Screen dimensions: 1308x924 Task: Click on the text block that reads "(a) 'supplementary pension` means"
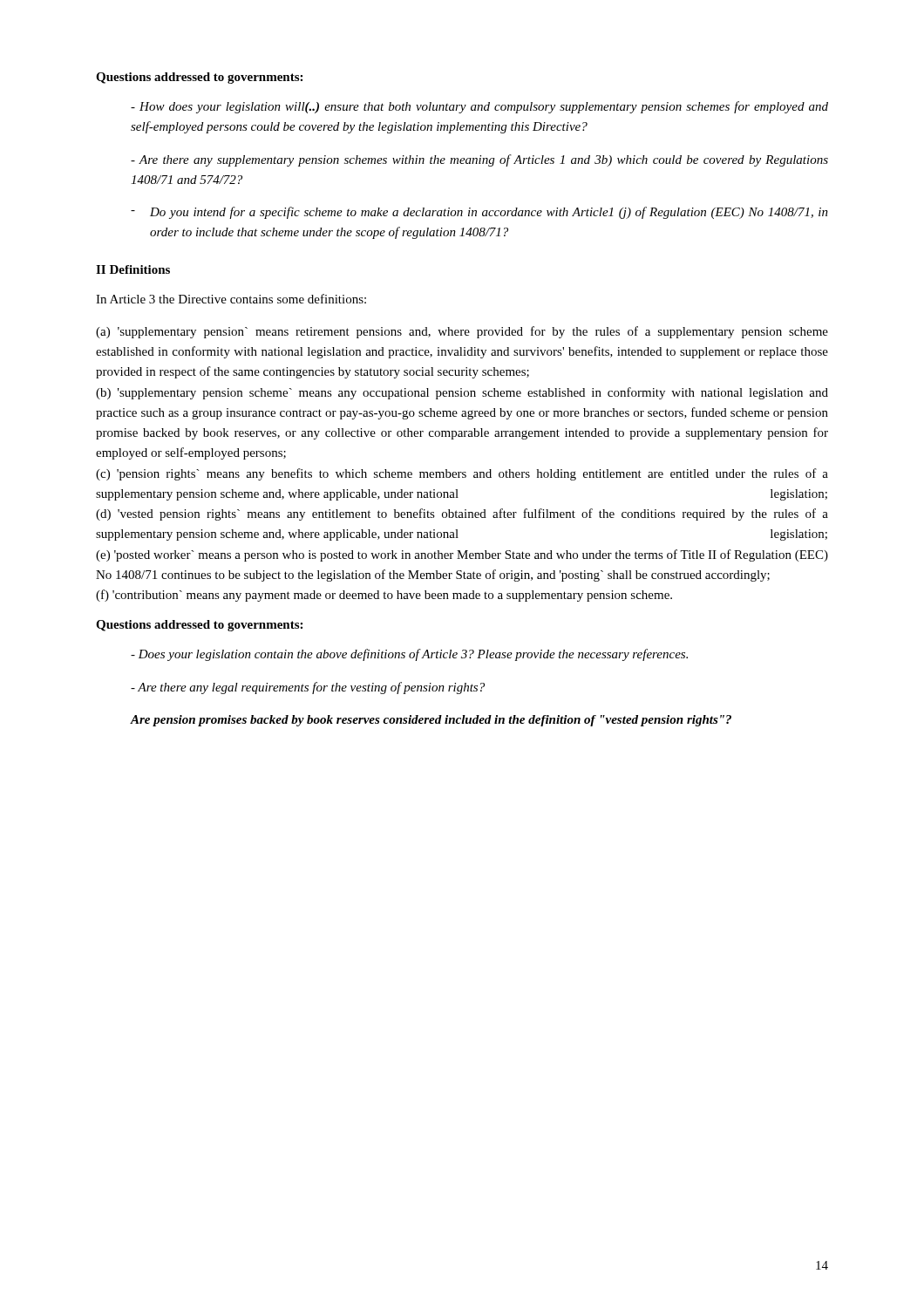pyautogui.click(x=462, y=463)
